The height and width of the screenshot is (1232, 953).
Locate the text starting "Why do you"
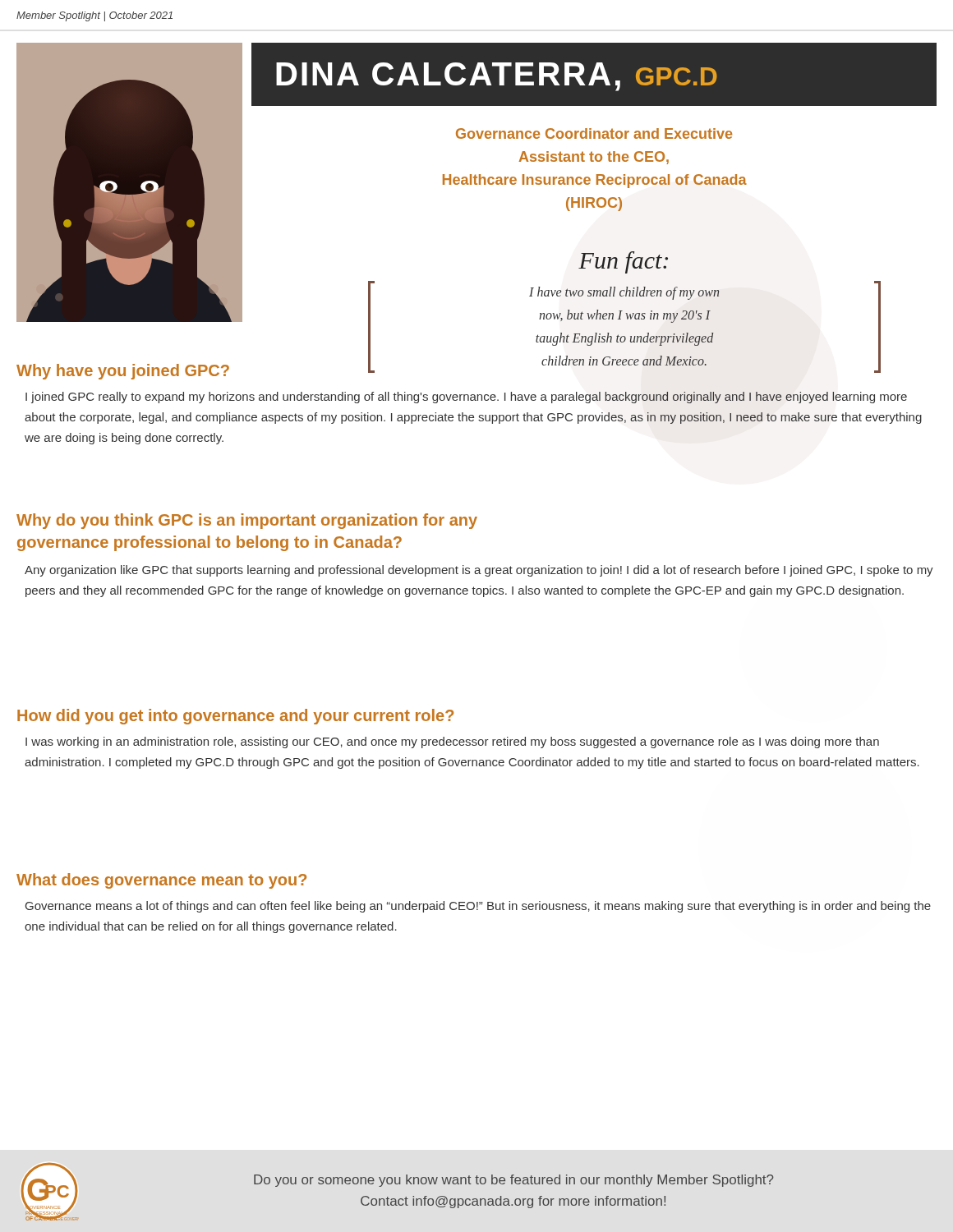476,531
